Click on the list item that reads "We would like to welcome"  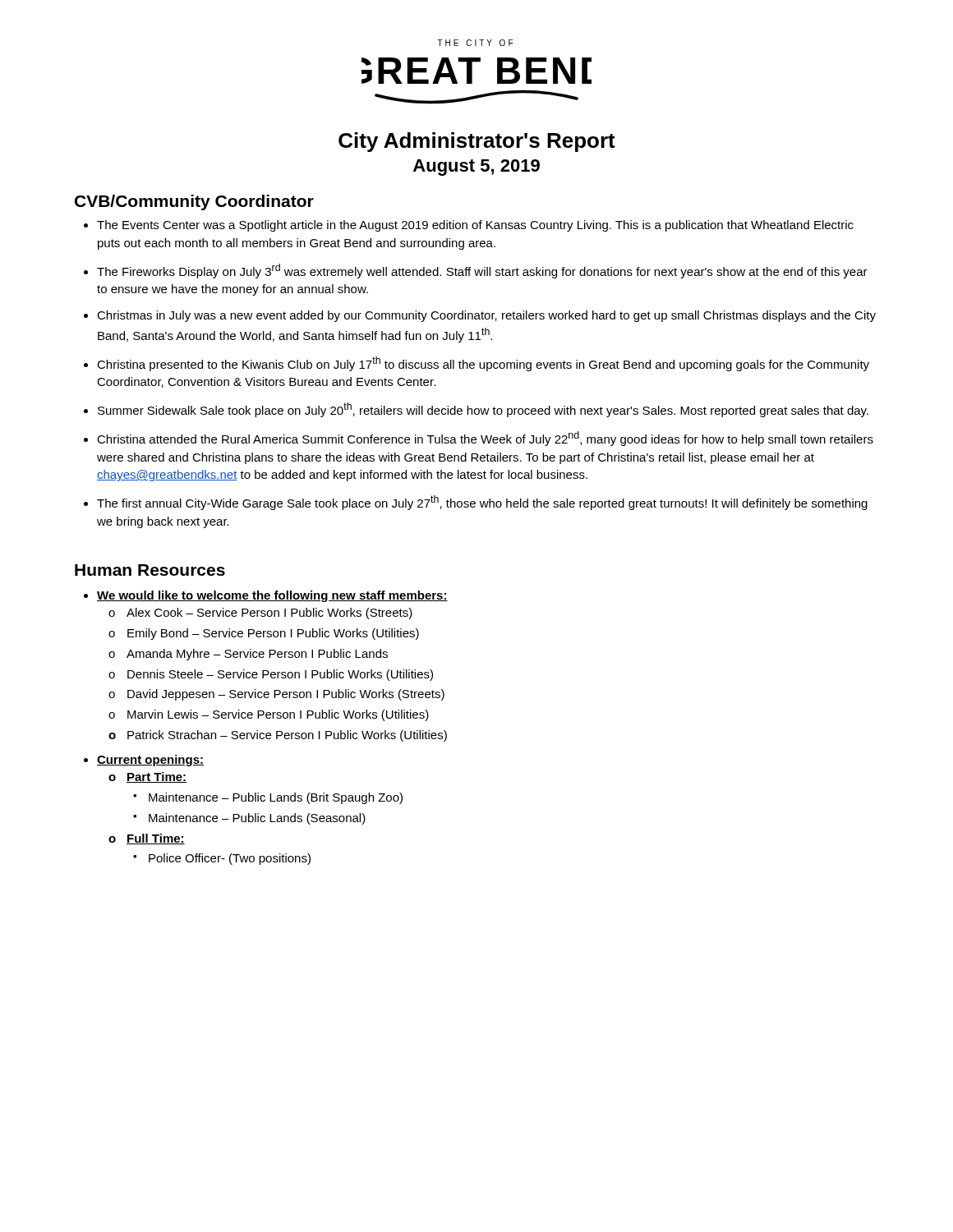(x=272, y=596)
